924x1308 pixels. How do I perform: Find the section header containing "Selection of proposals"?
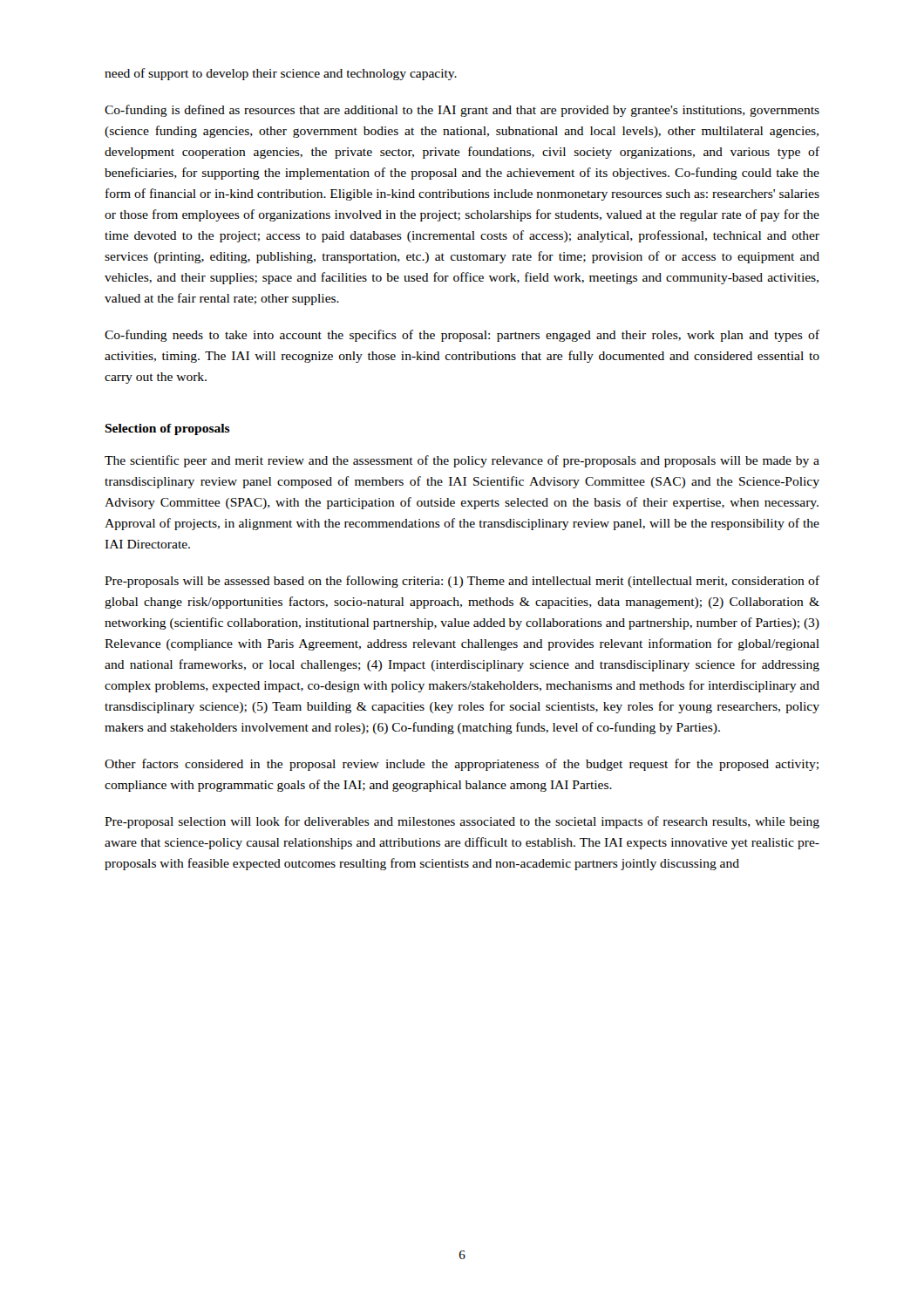167,428
